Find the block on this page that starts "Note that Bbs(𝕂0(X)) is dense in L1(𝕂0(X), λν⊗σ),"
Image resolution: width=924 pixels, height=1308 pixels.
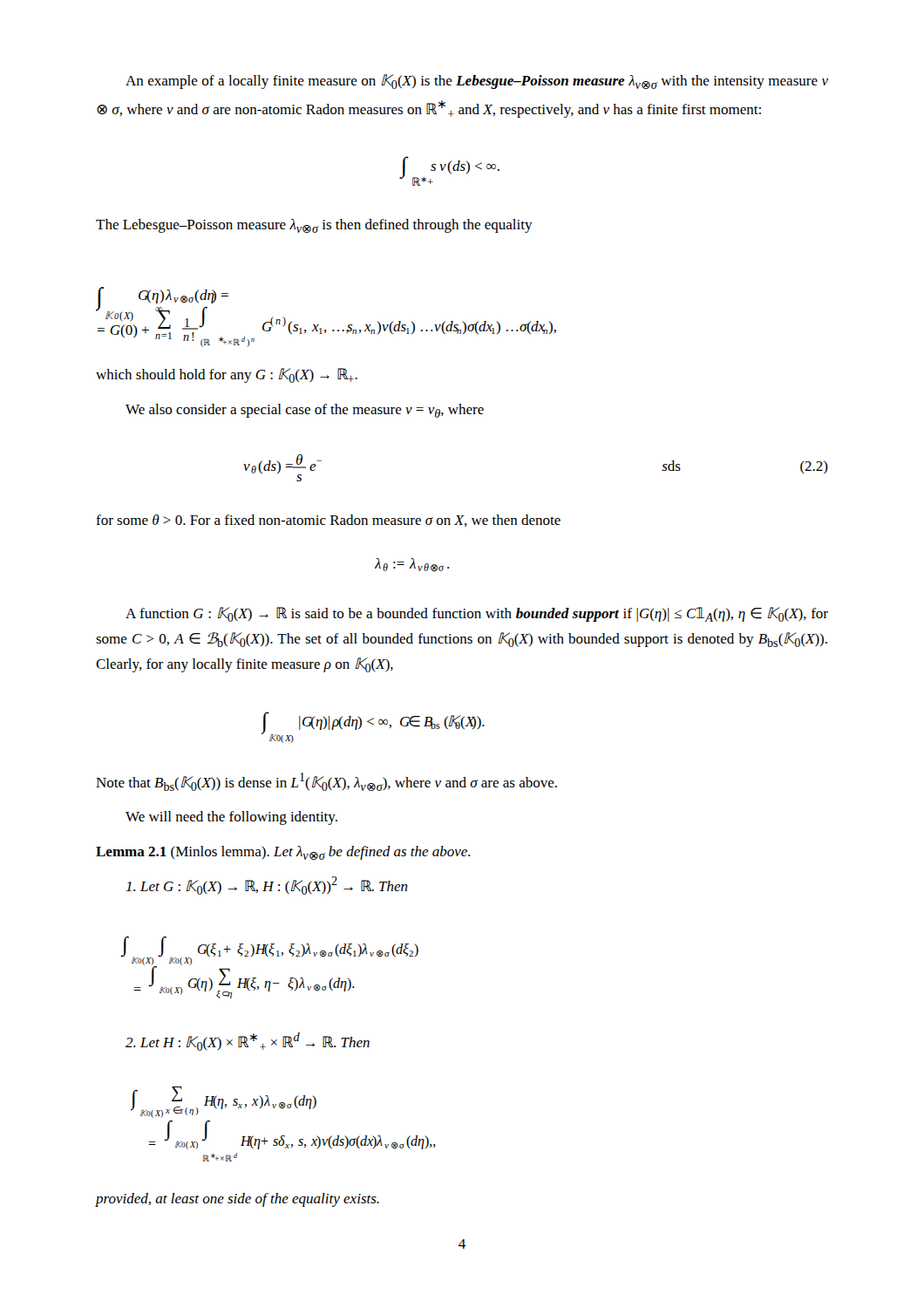(326, 782)
